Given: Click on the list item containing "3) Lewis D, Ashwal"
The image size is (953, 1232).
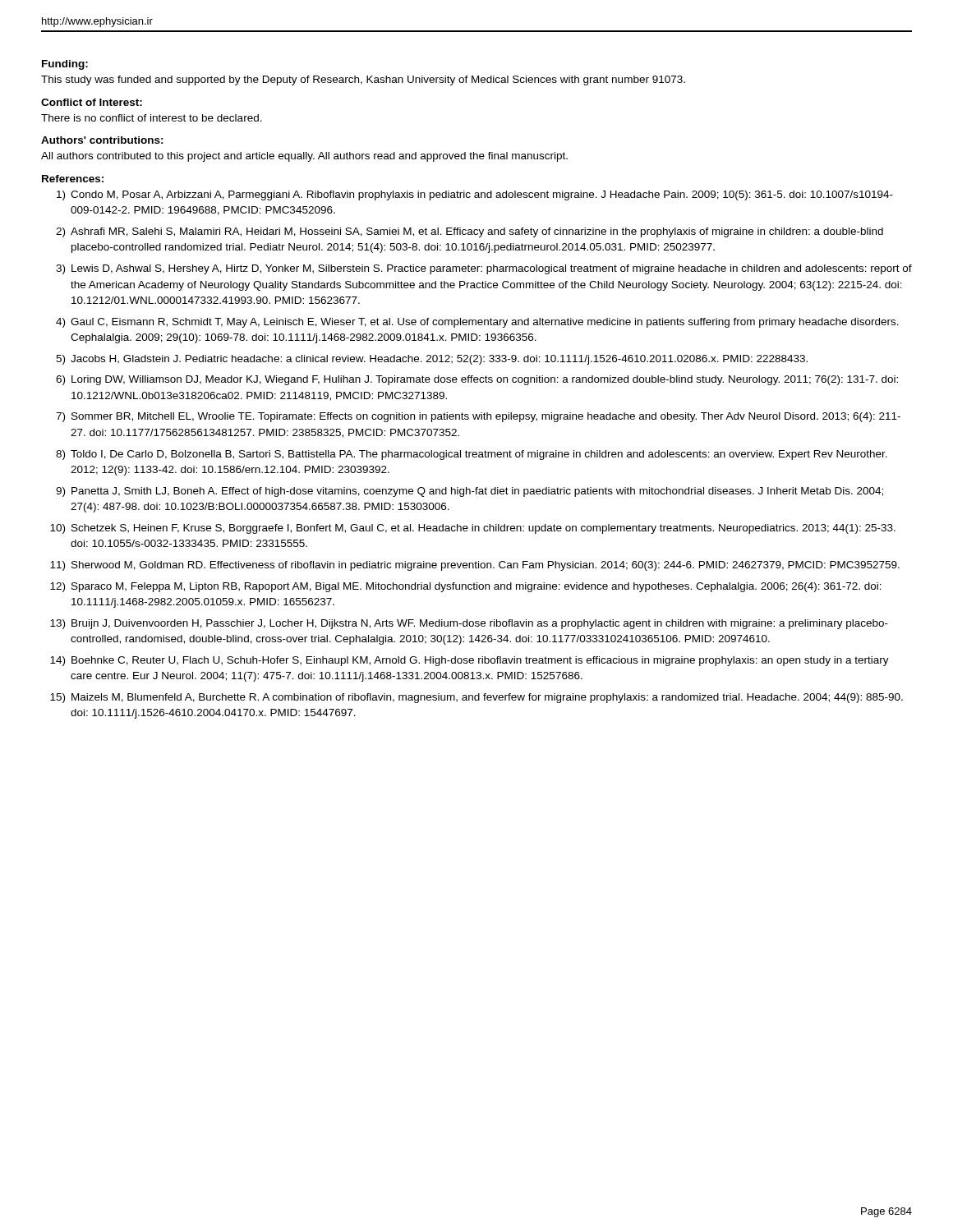Looking at the screenshot, I should pyautogui.click(x=476, y=284).
